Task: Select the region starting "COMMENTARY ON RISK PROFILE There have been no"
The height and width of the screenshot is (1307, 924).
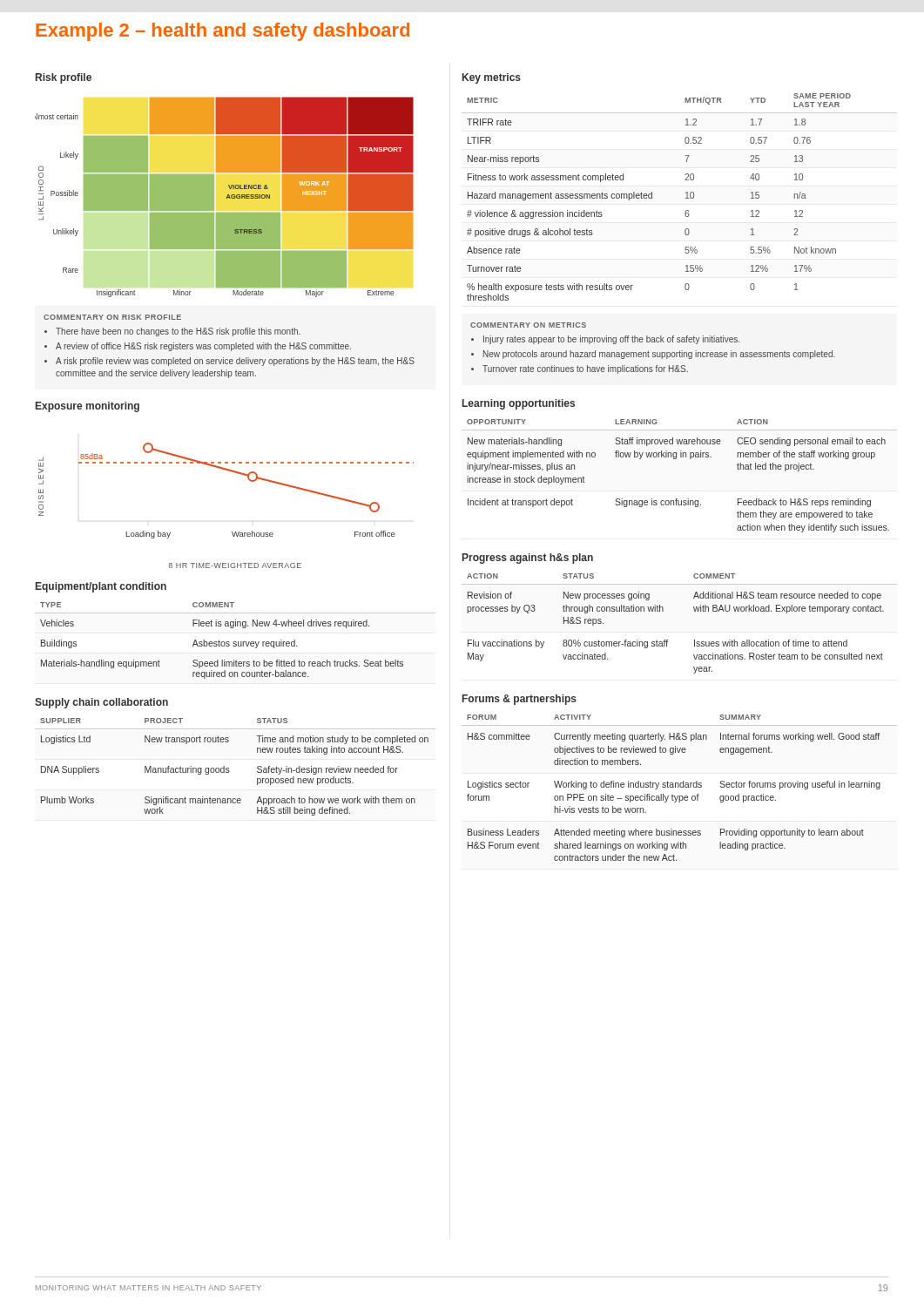Action: tap(235, 346)
